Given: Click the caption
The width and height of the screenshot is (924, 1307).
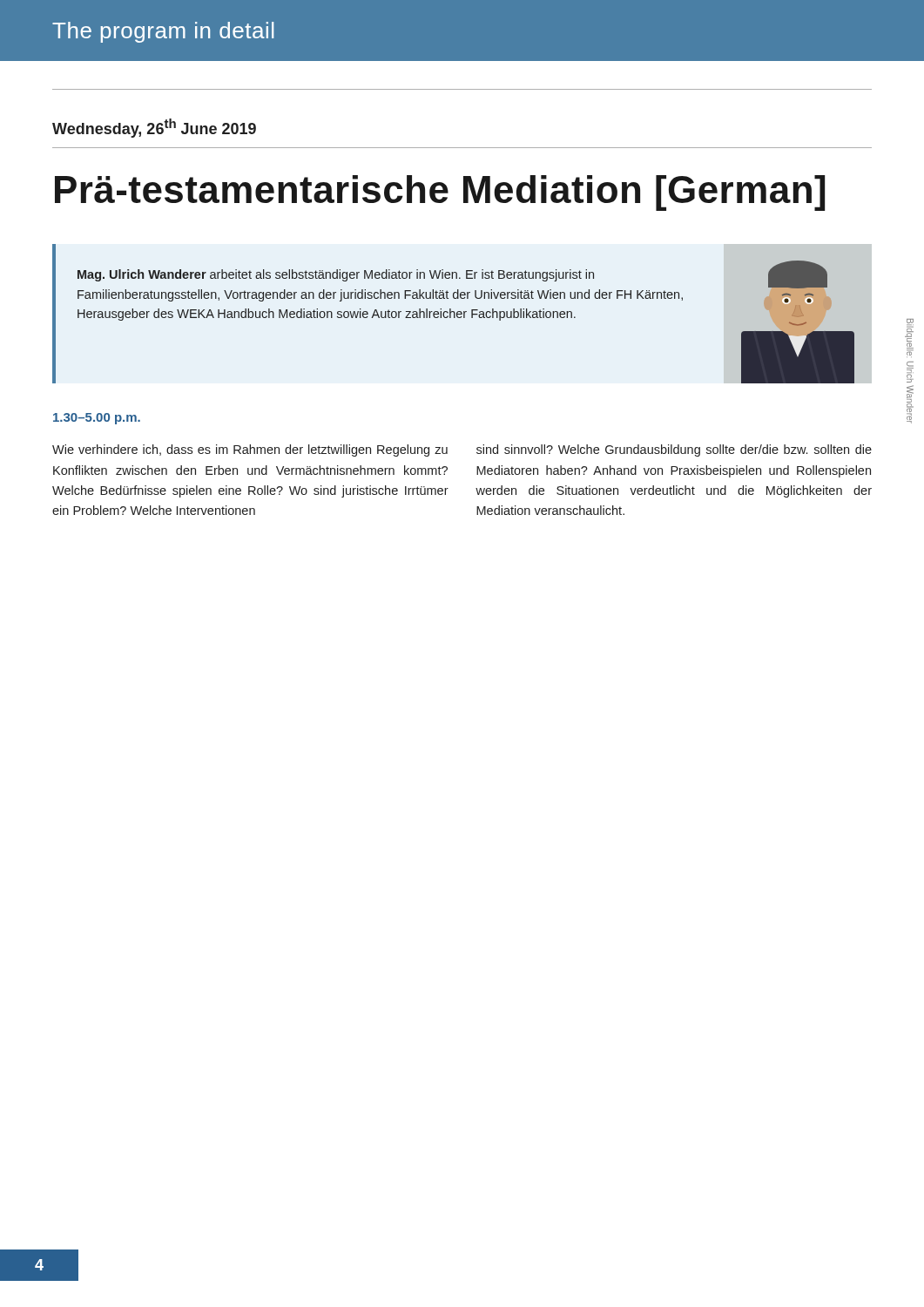Looking at the screenshot, I should 909,370.
